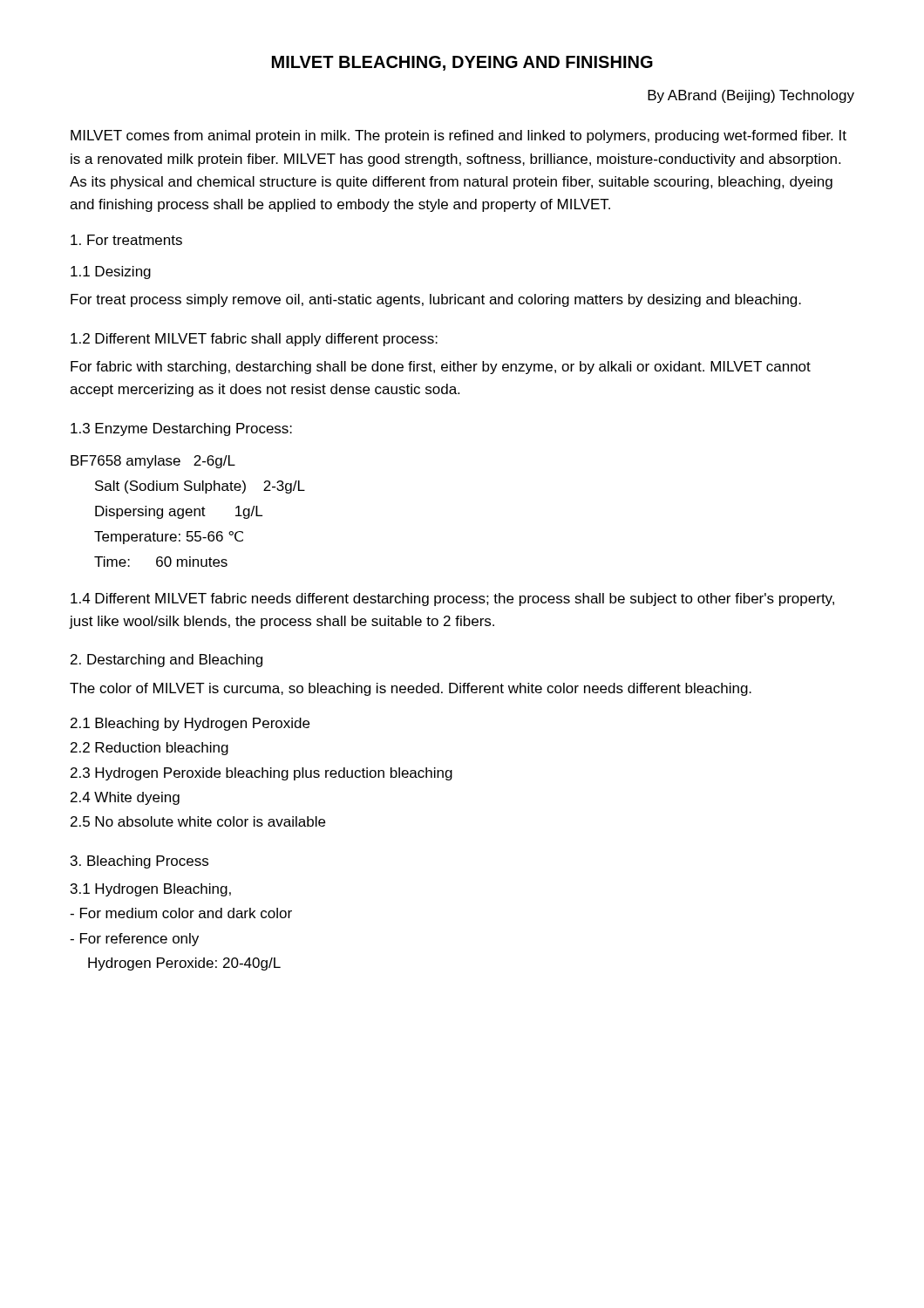Point to "2. Destarching and Bleaching"
This screenshot has width=924, height=1308.
[x=167, y=660]
